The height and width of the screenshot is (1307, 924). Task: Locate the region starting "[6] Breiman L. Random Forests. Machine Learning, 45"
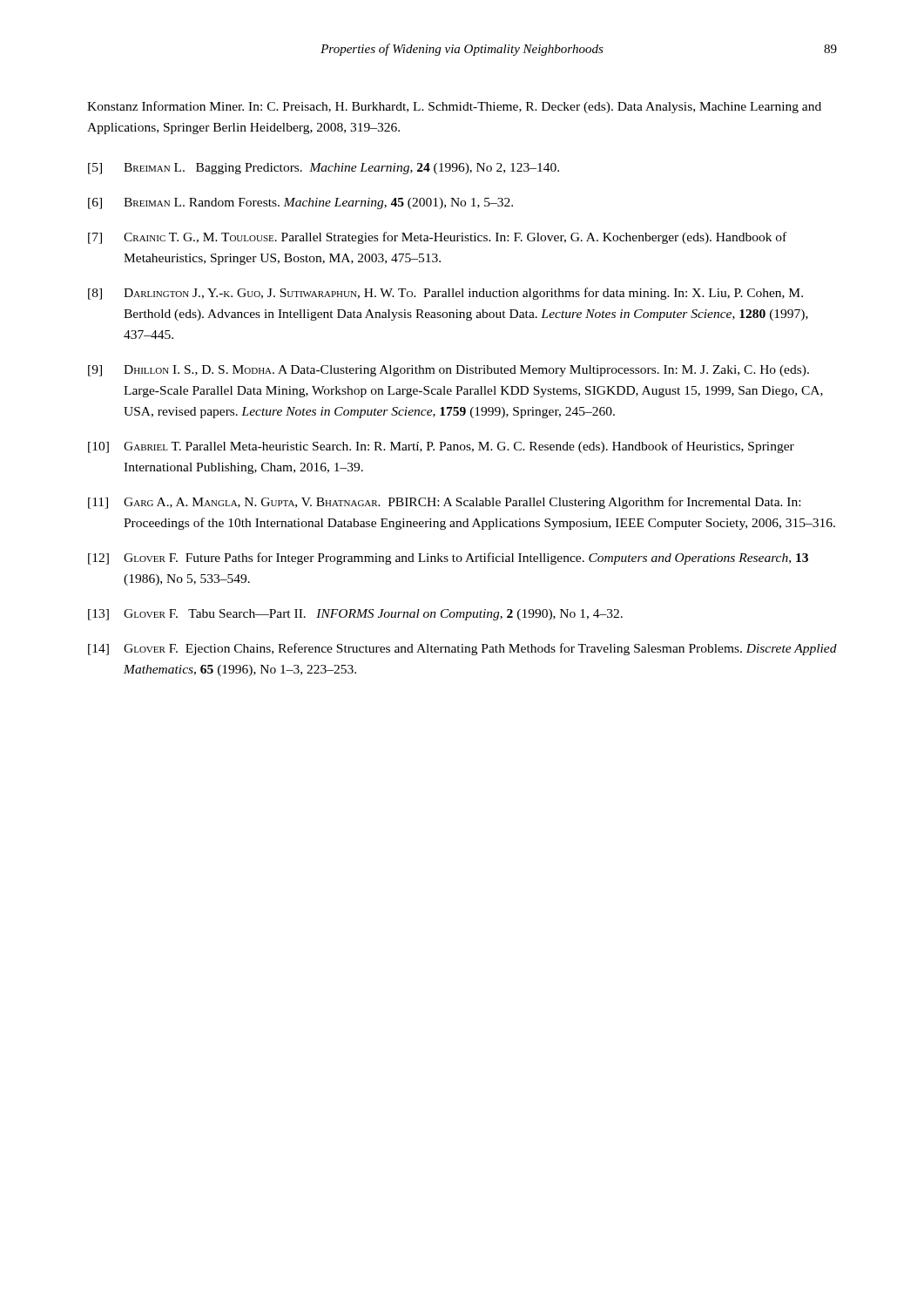point(301,202)
